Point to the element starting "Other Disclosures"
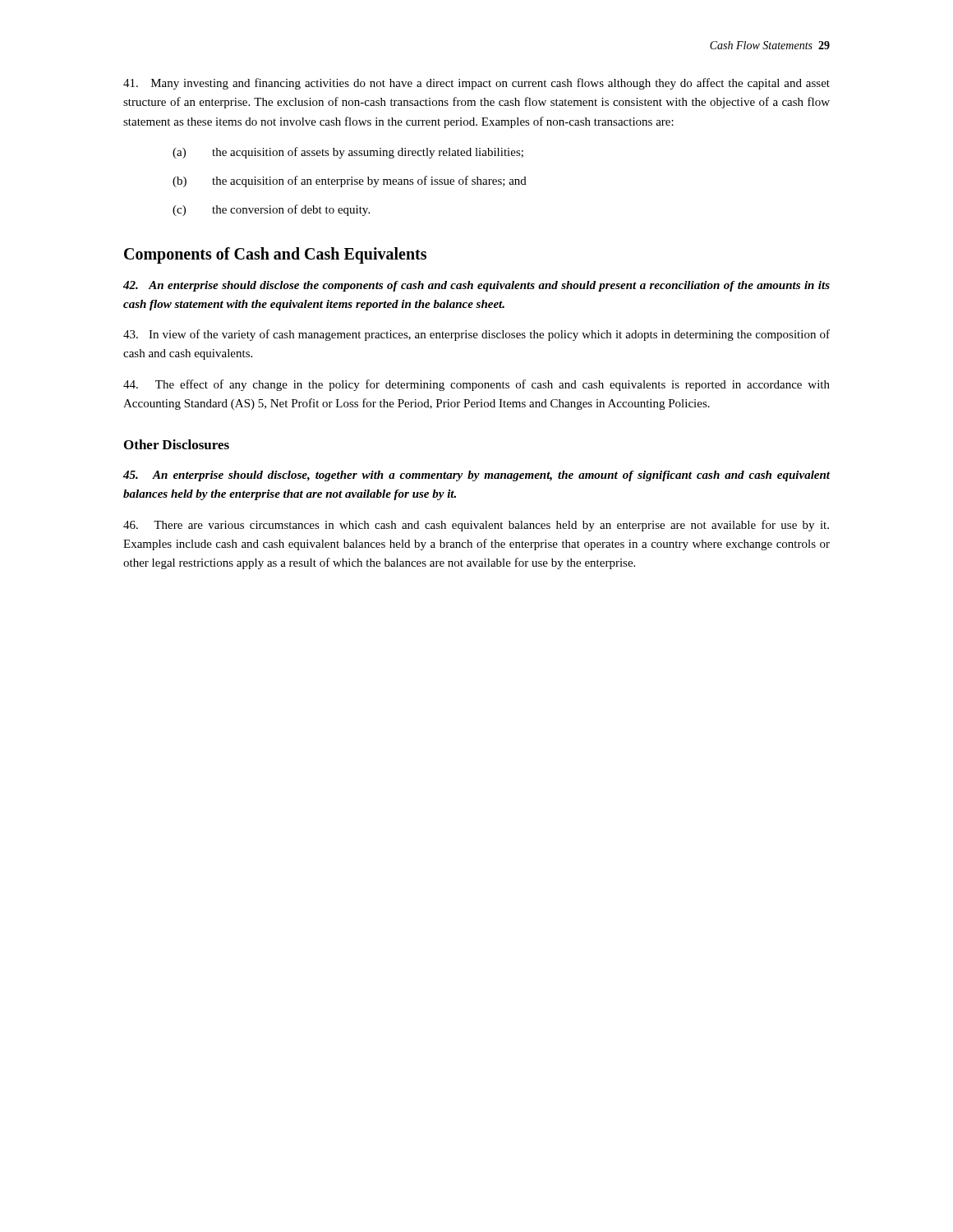Screen dimensions: 1232x953 point(176,445)
